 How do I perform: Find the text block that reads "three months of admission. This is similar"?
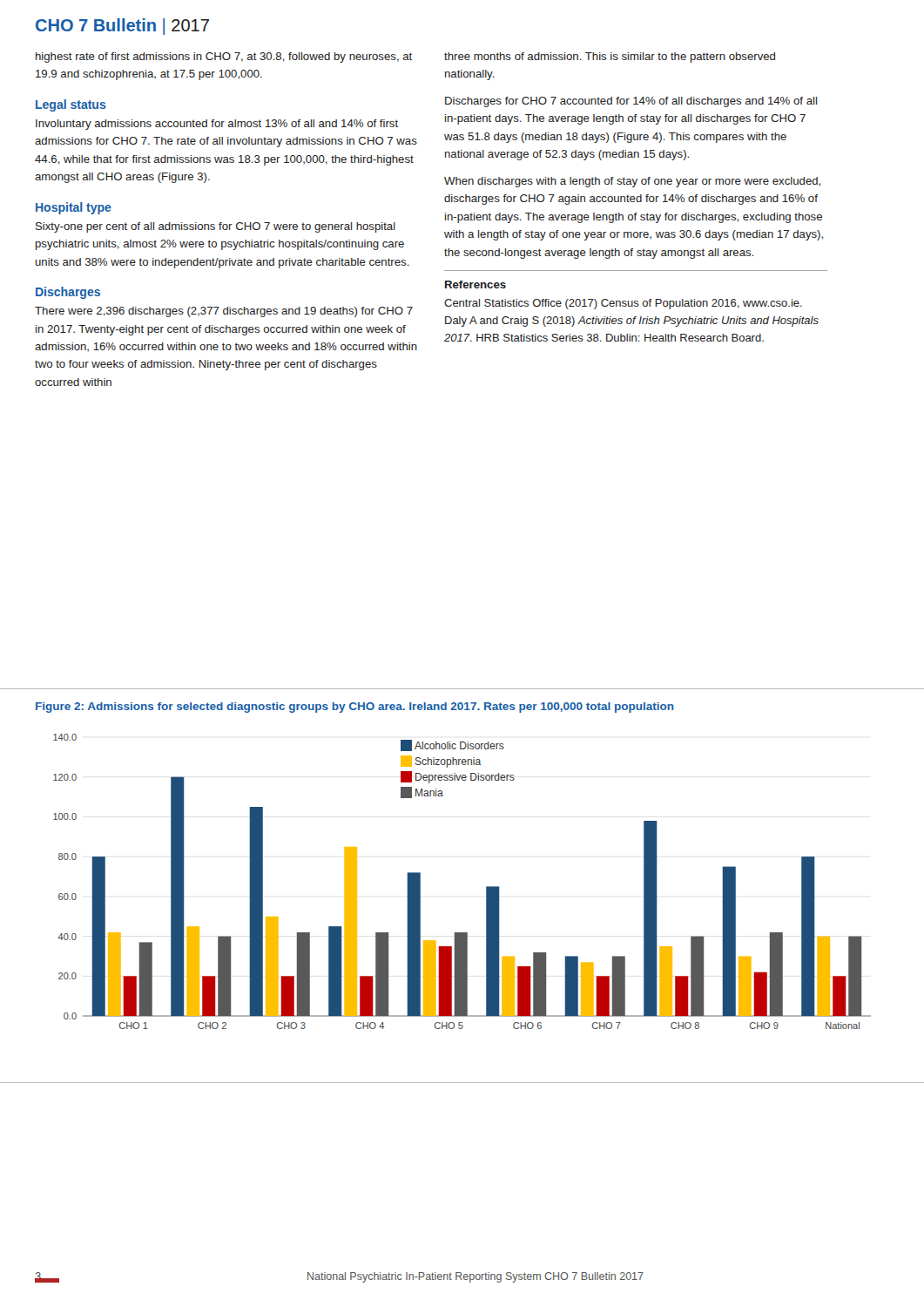point(610,65)
